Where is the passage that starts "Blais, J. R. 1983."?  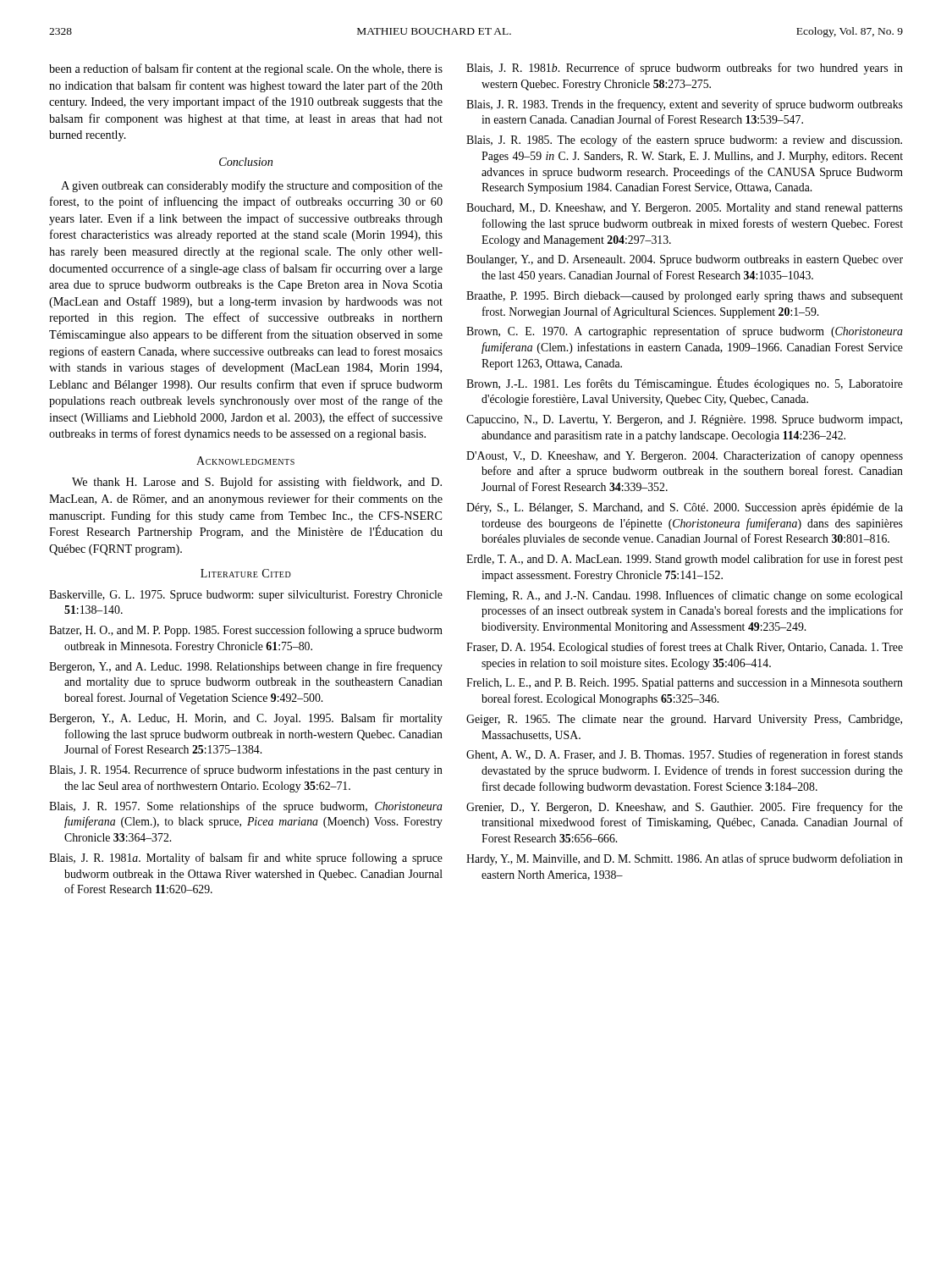tap(685, 113)
